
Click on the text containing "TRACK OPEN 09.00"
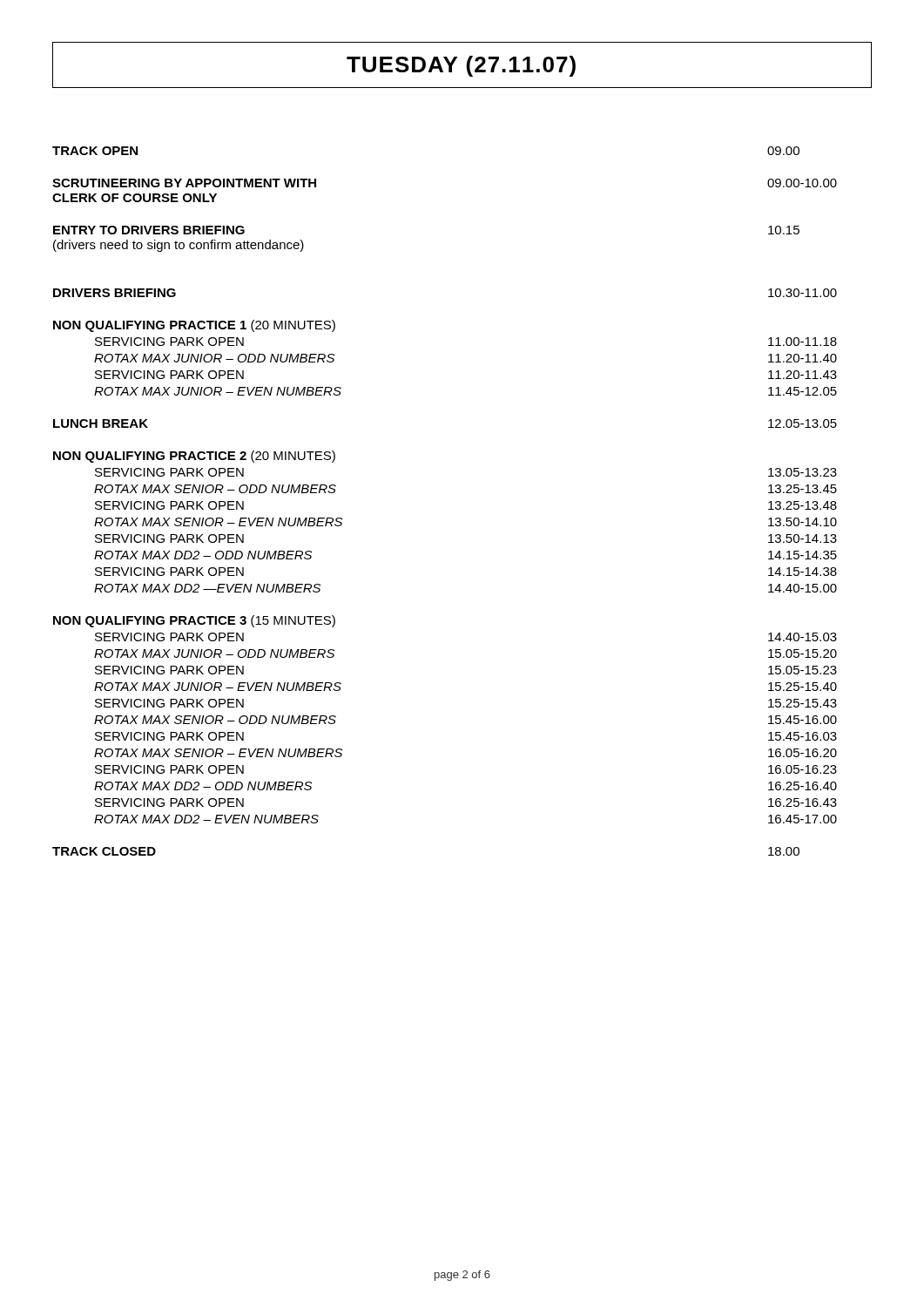tap(93, 150)
